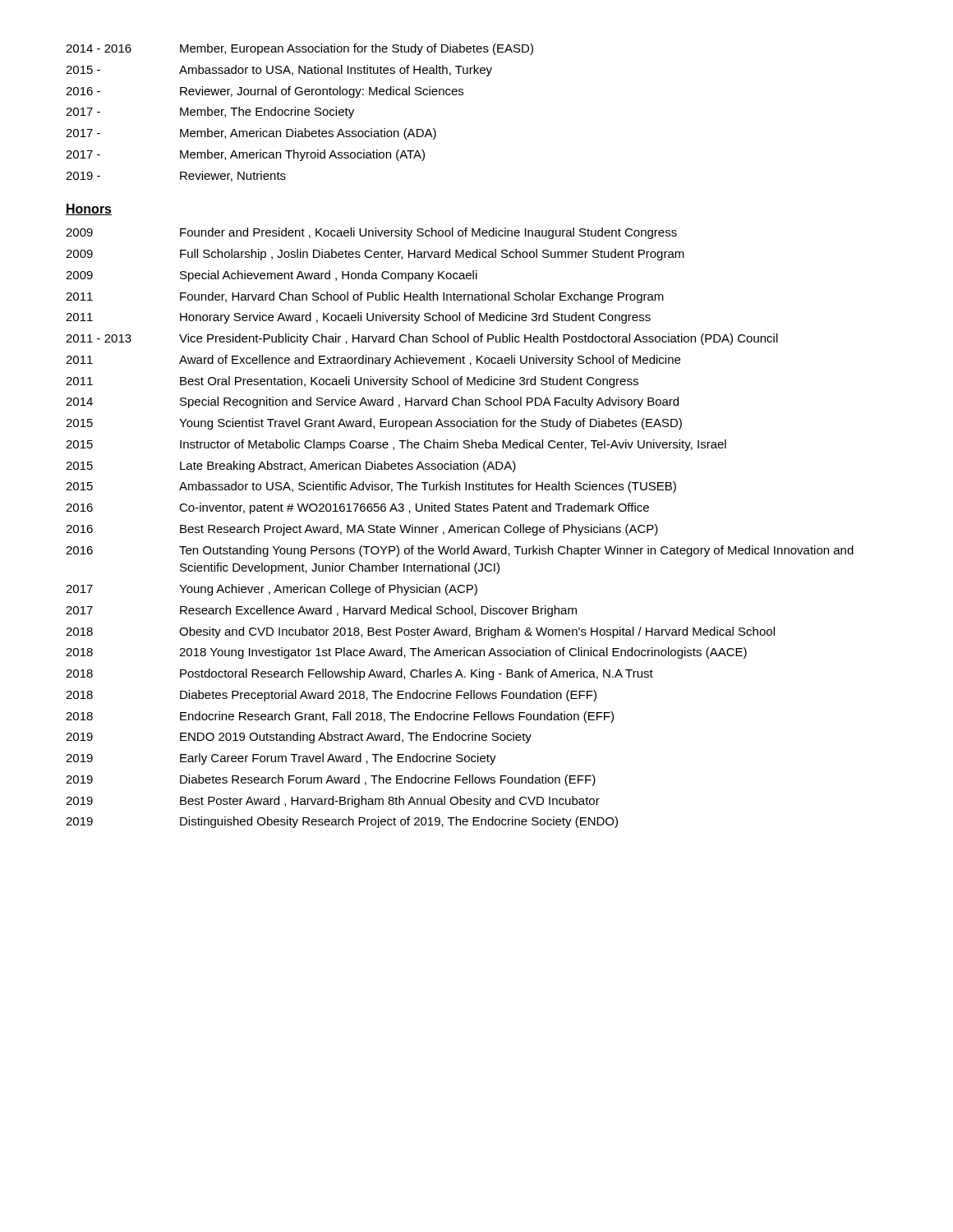Click on the element starting "2018 Diabetes Preceptorial Award 2018, The Endocrine"

pyautogui.click(x=476, y=695)
